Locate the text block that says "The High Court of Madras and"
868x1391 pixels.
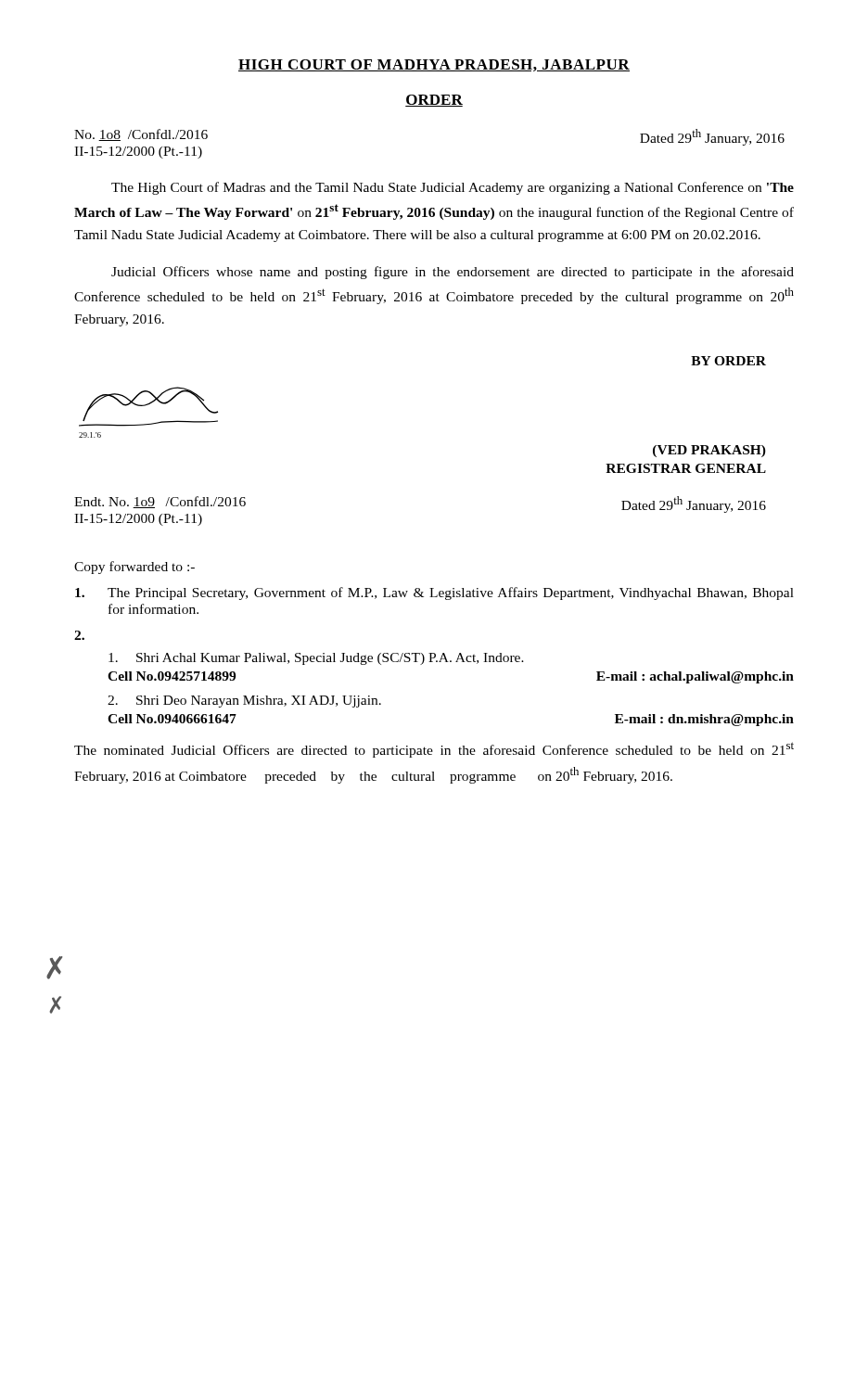coord(434,211)
